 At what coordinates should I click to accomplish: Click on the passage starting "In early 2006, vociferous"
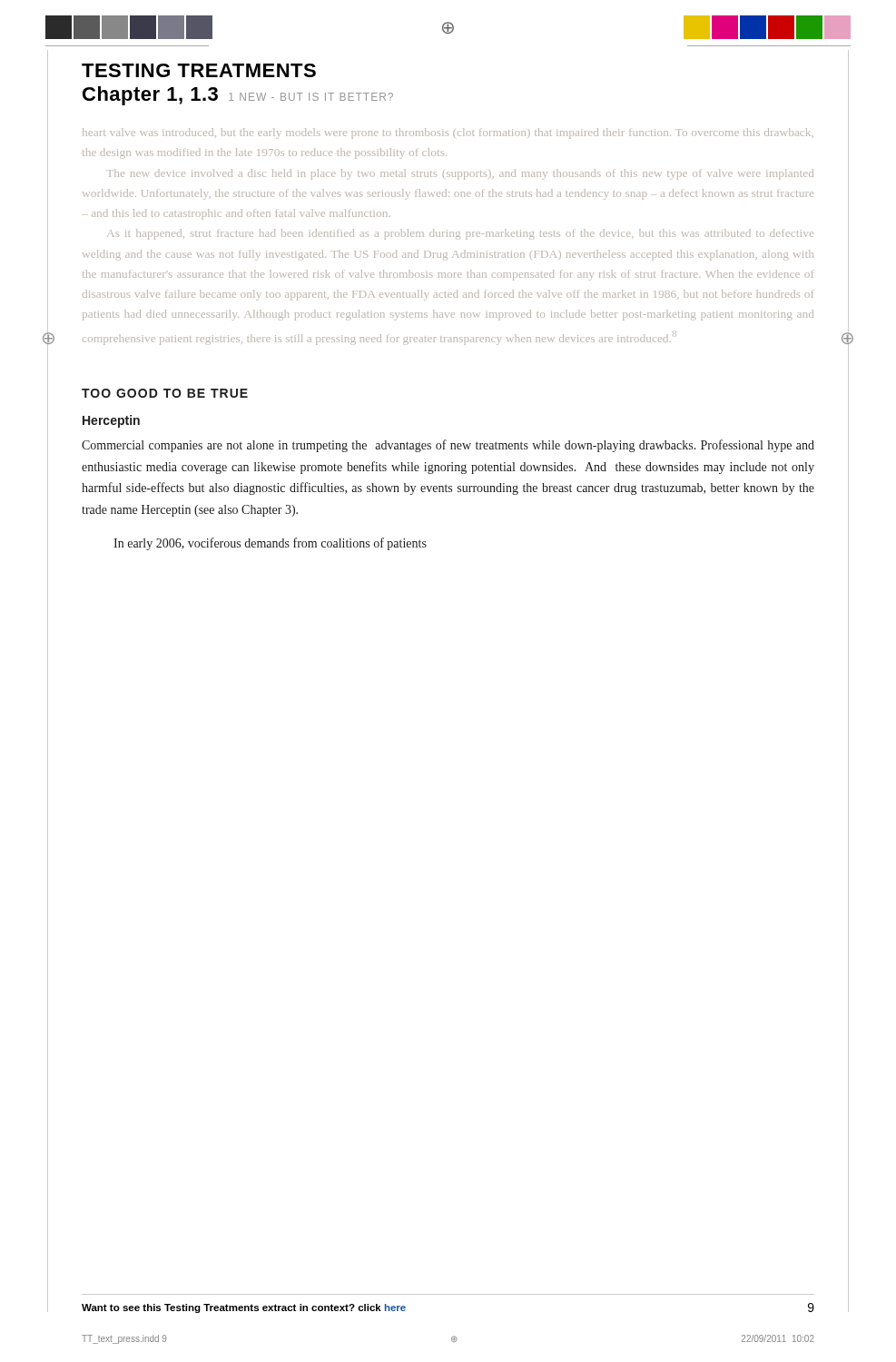[270, 544]
